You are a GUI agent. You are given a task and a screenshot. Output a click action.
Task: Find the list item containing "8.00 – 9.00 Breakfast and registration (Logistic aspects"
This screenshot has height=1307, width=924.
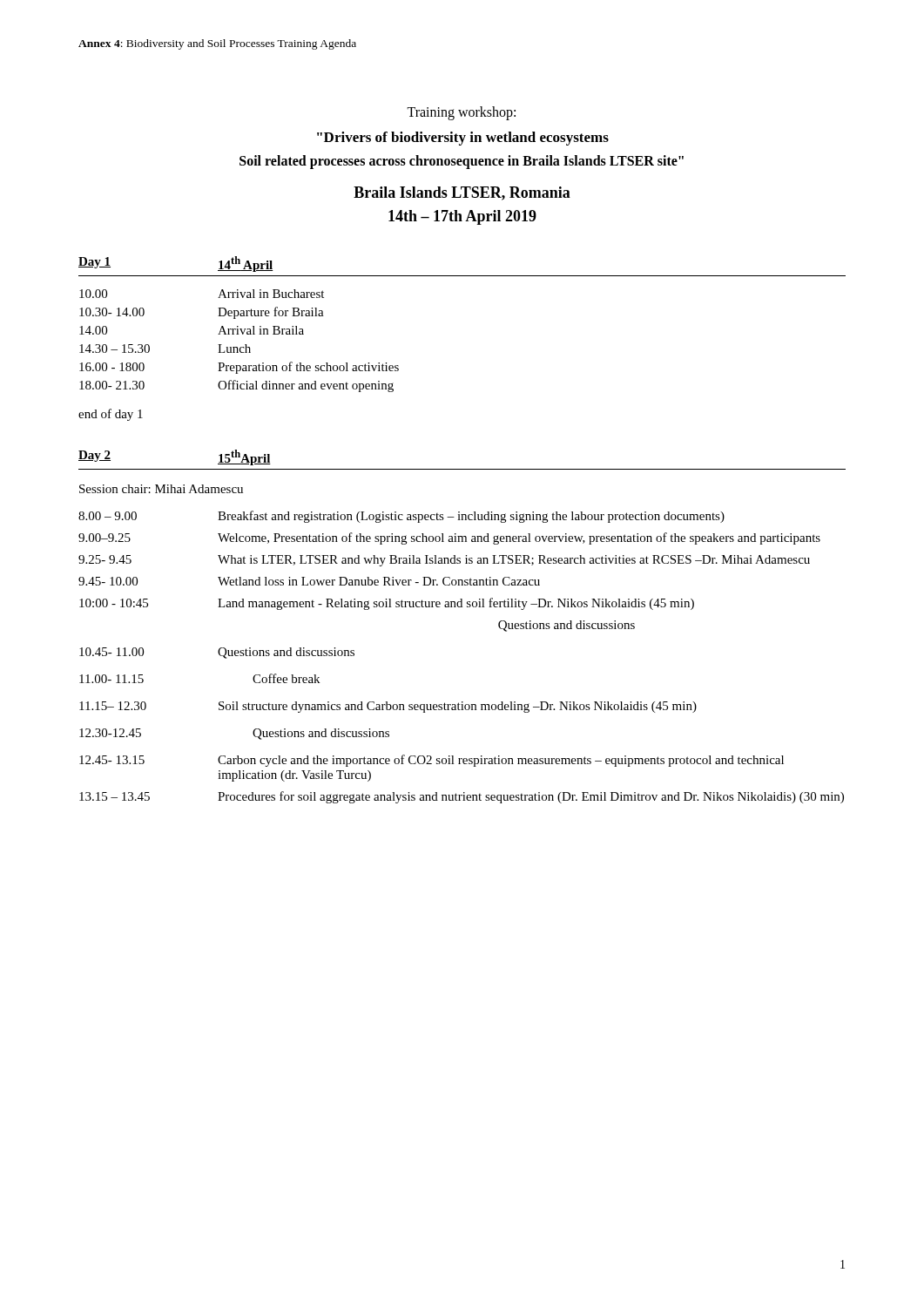[x=462, y=516]
